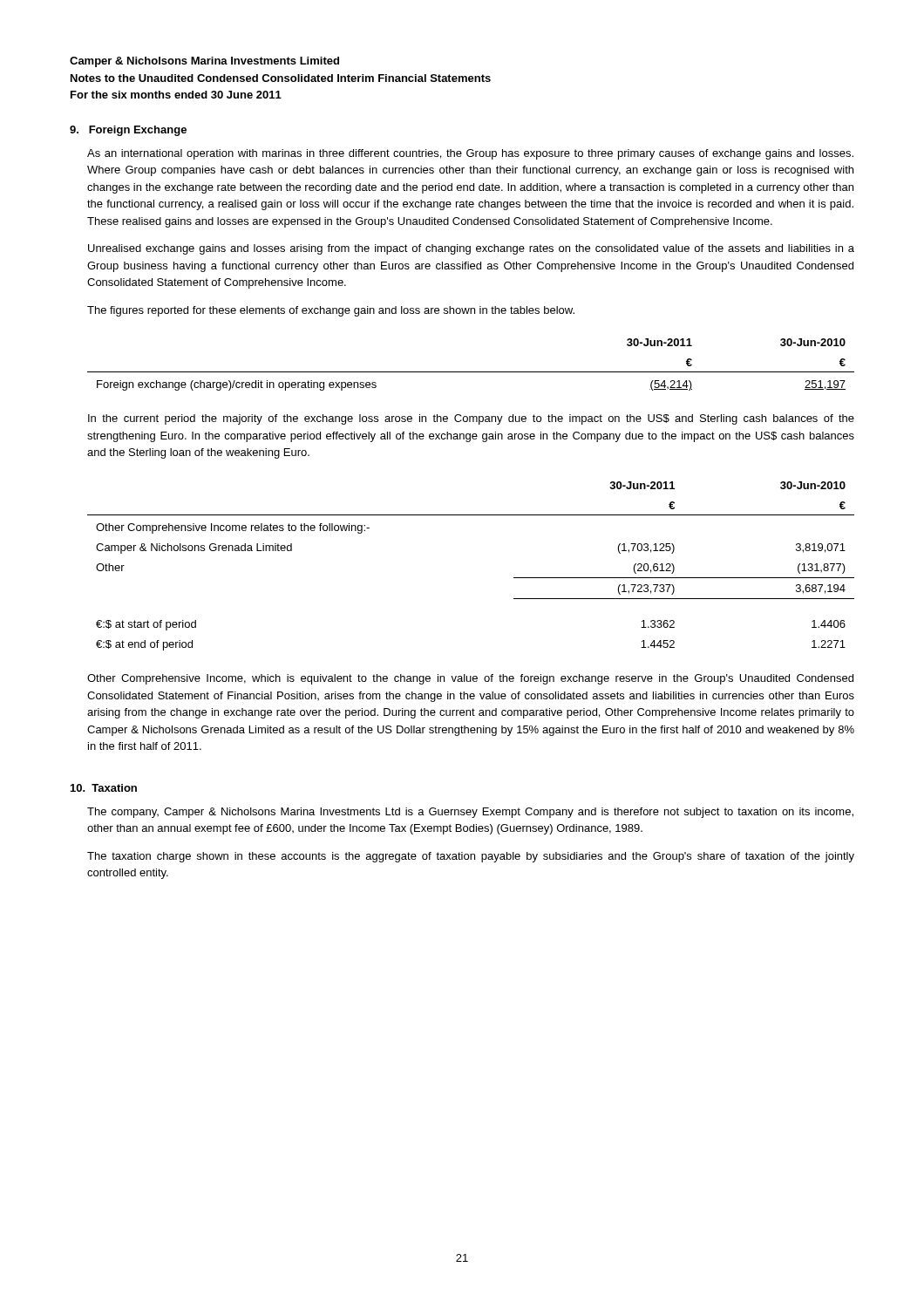Viewport: 924px width, 1308px height.
Task: Navigate to the element starting "9. Foreign Exchange"
Action: pyautogui.click(x=128, y=129)
